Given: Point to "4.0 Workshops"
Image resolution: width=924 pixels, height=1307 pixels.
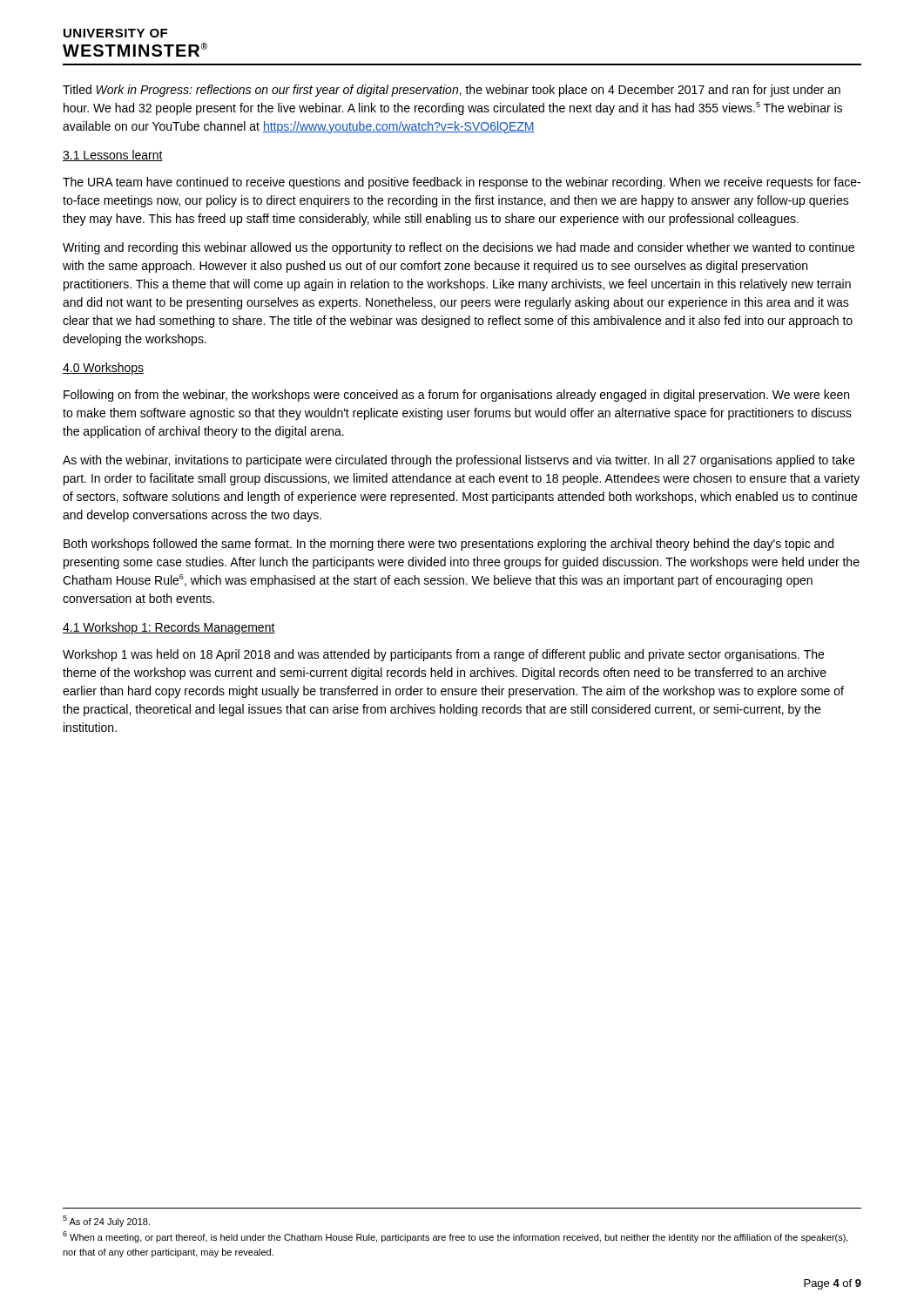Looking at the screenshot, I should click(103, 369).
